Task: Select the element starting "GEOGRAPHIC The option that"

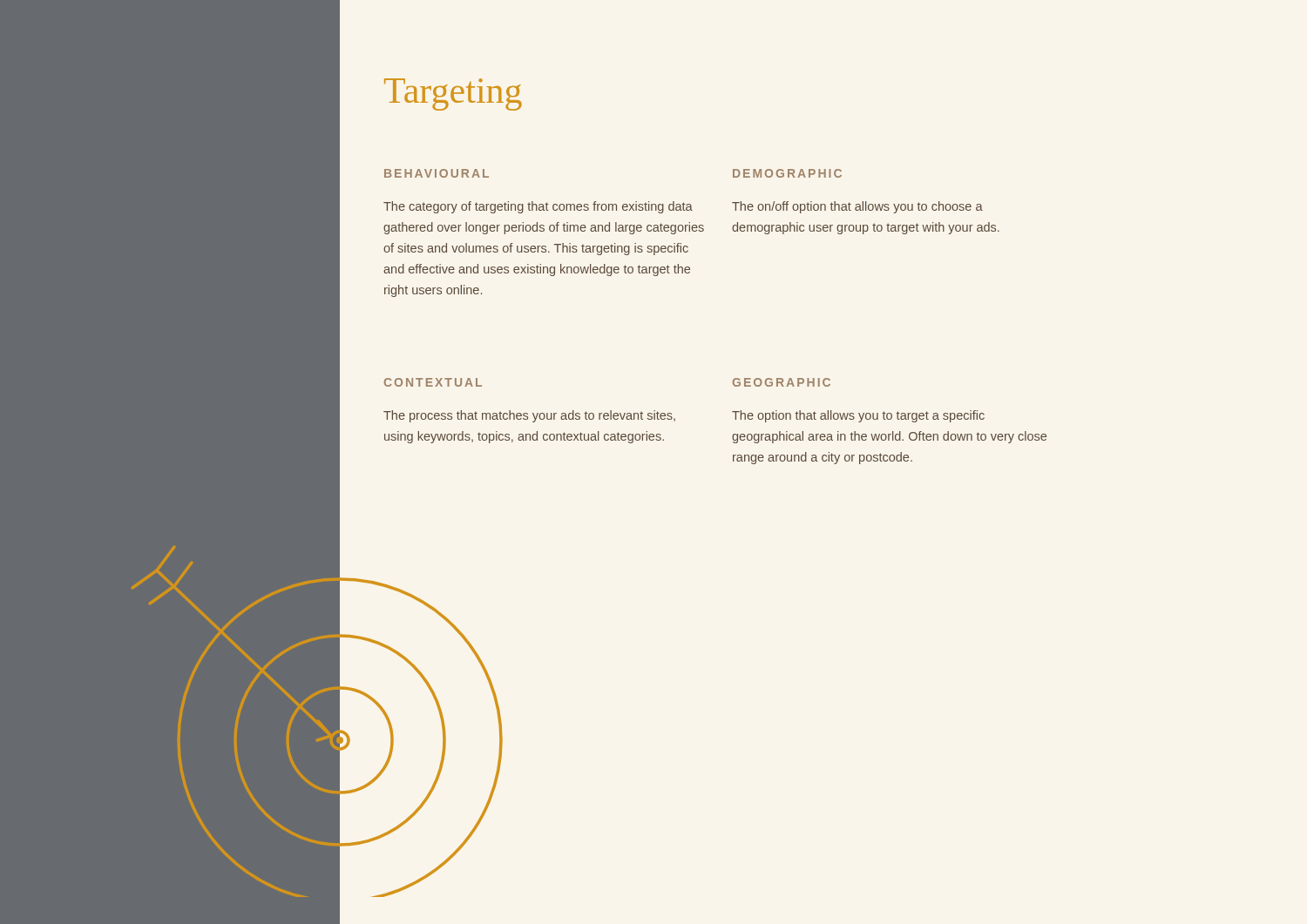Action: coord(893,421)
